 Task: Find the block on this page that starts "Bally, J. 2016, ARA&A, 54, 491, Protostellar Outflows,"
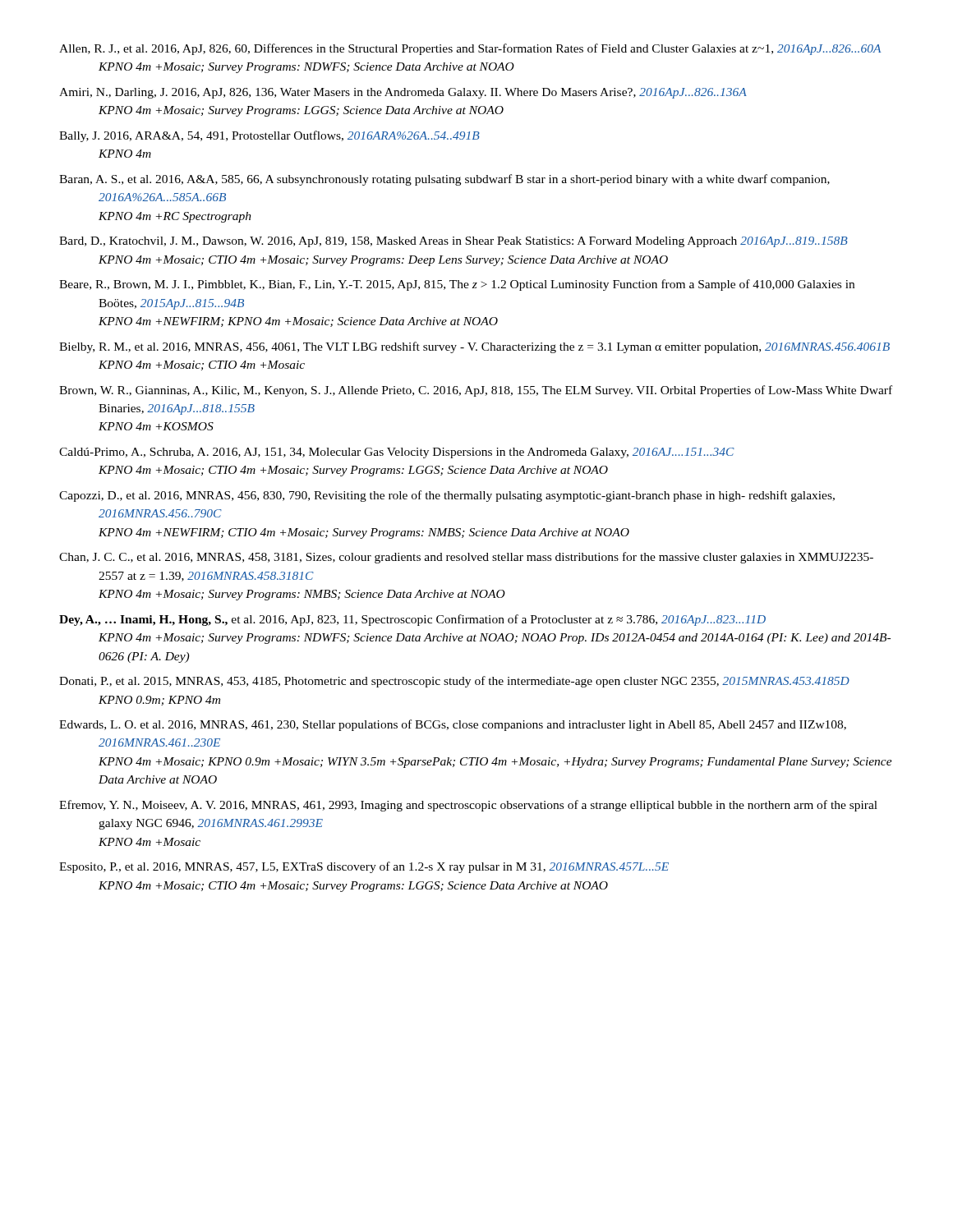tap(476, 146)
